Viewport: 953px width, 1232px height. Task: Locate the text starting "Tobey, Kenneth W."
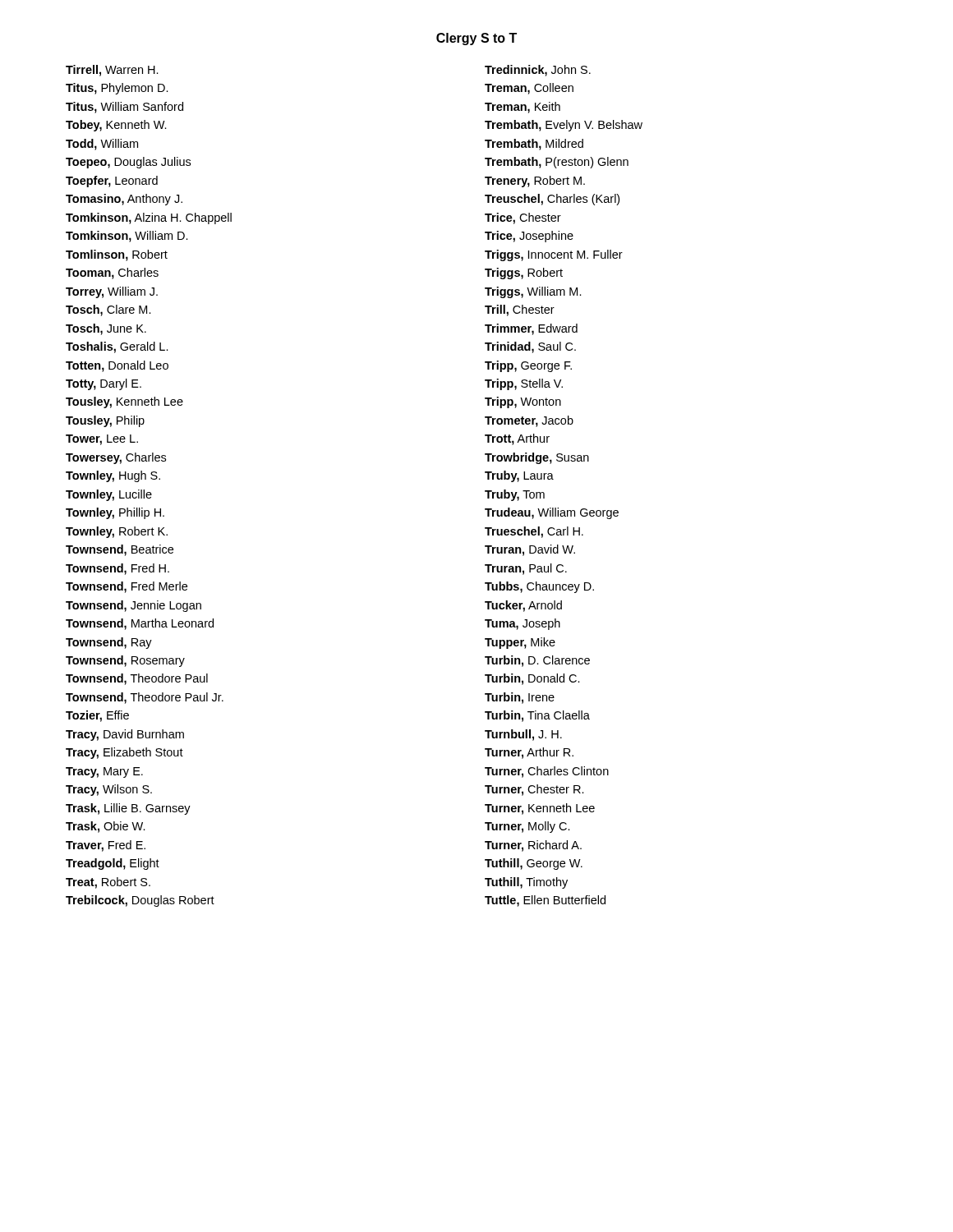(117, 125)
